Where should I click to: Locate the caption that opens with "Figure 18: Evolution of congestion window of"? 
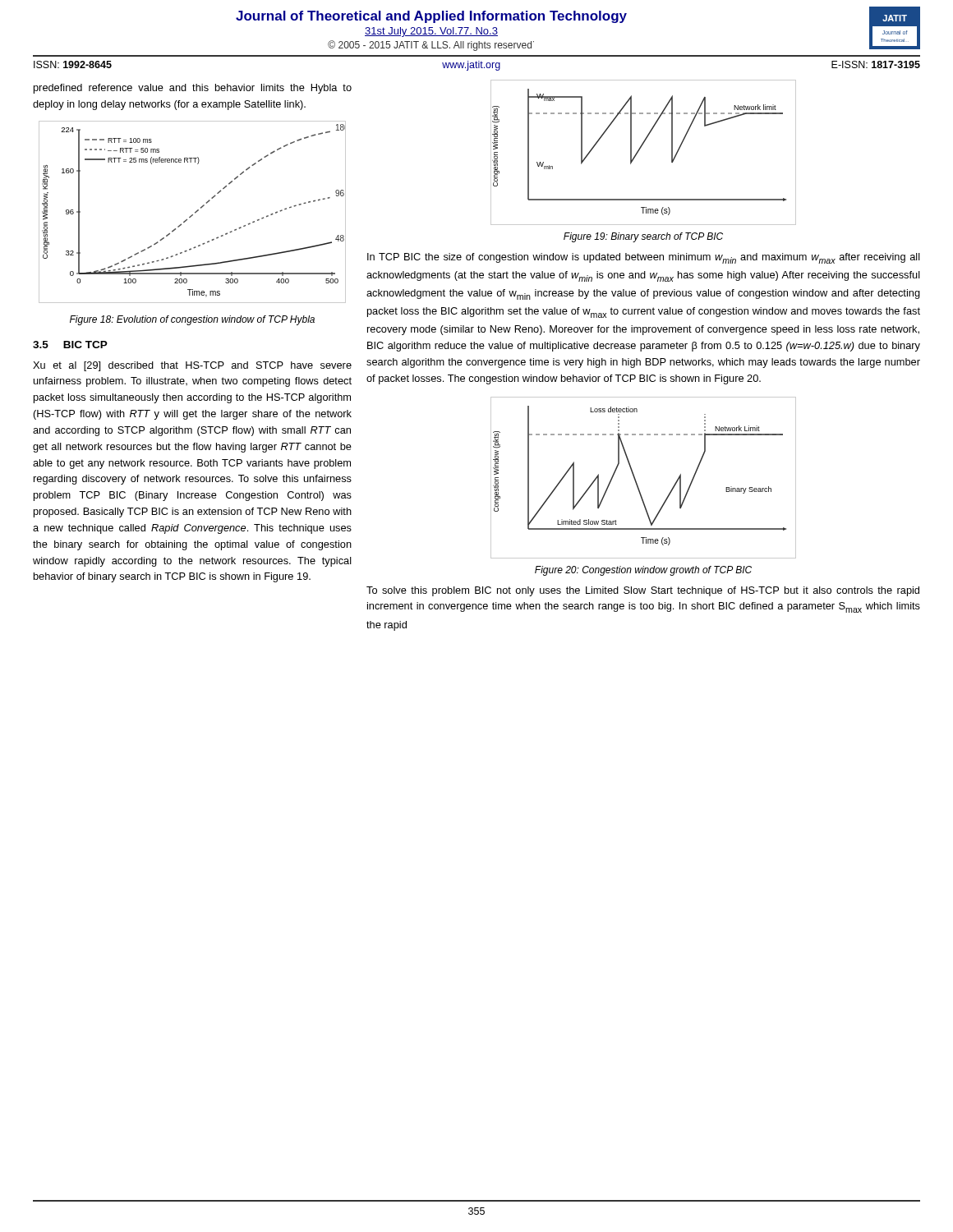192,319
